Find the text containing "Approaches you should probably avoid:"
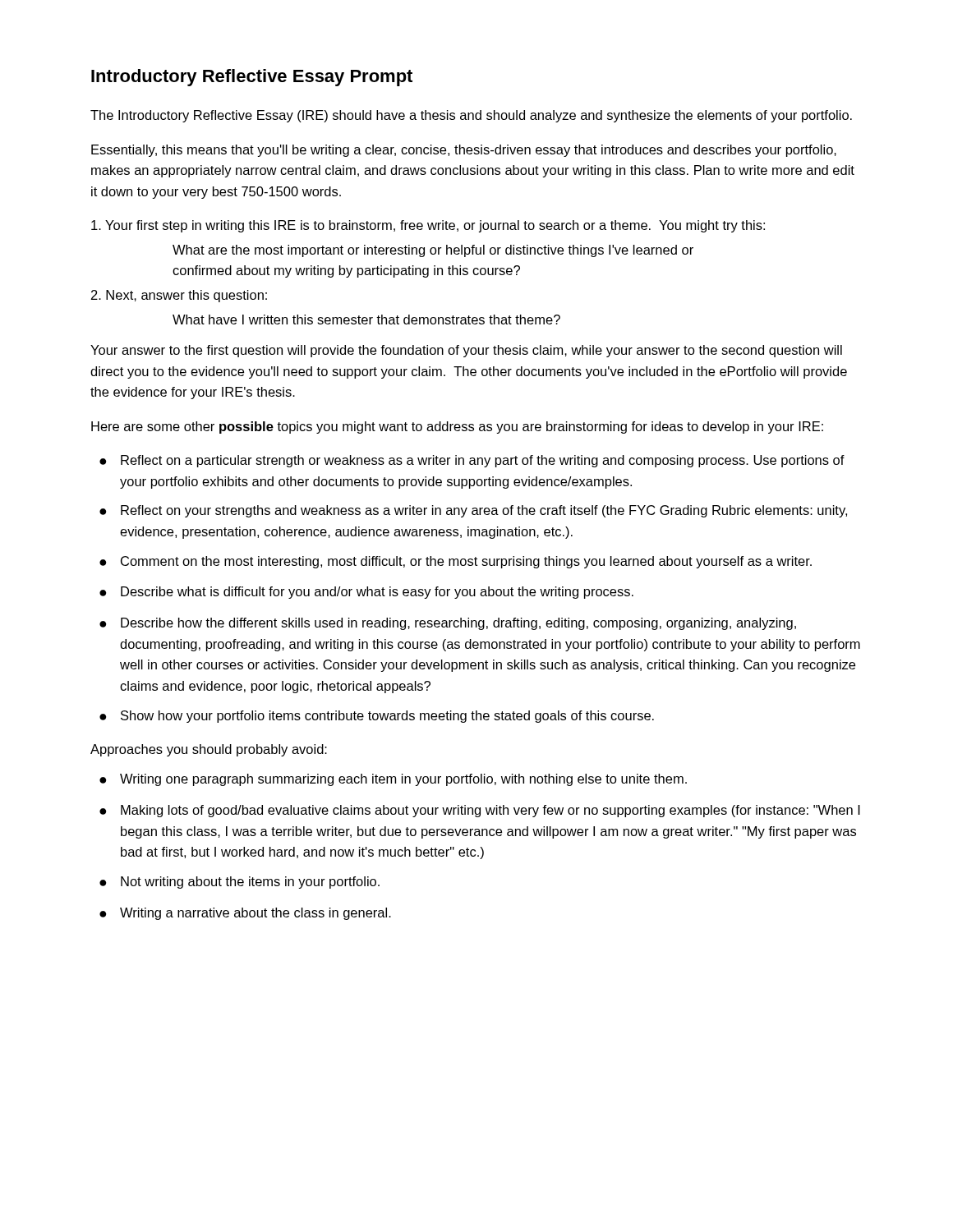Viewport: 953px width, 1232px height. [209, 749]
